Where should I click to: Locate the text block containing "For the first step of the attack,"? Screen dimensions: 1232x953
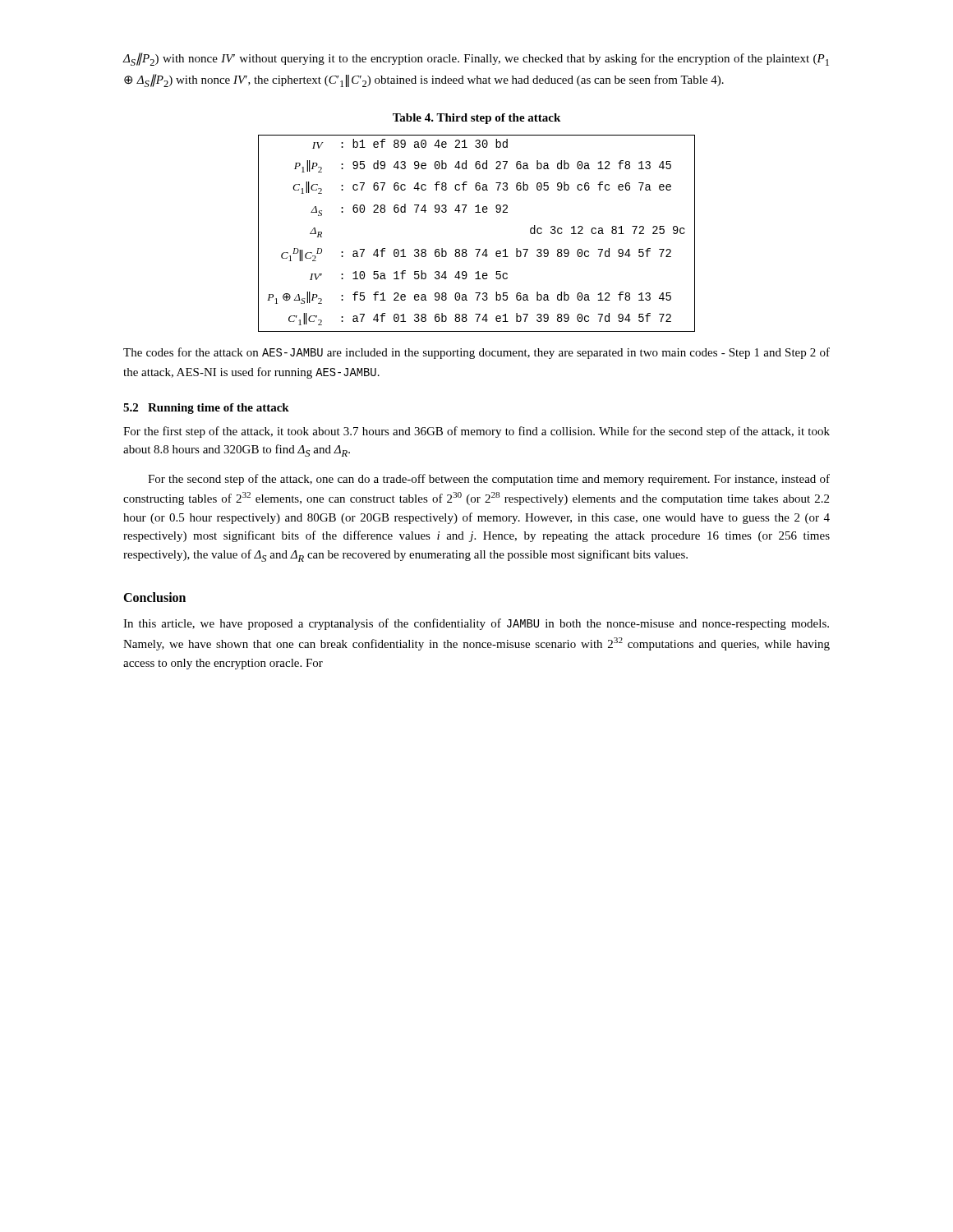(476, 442)
